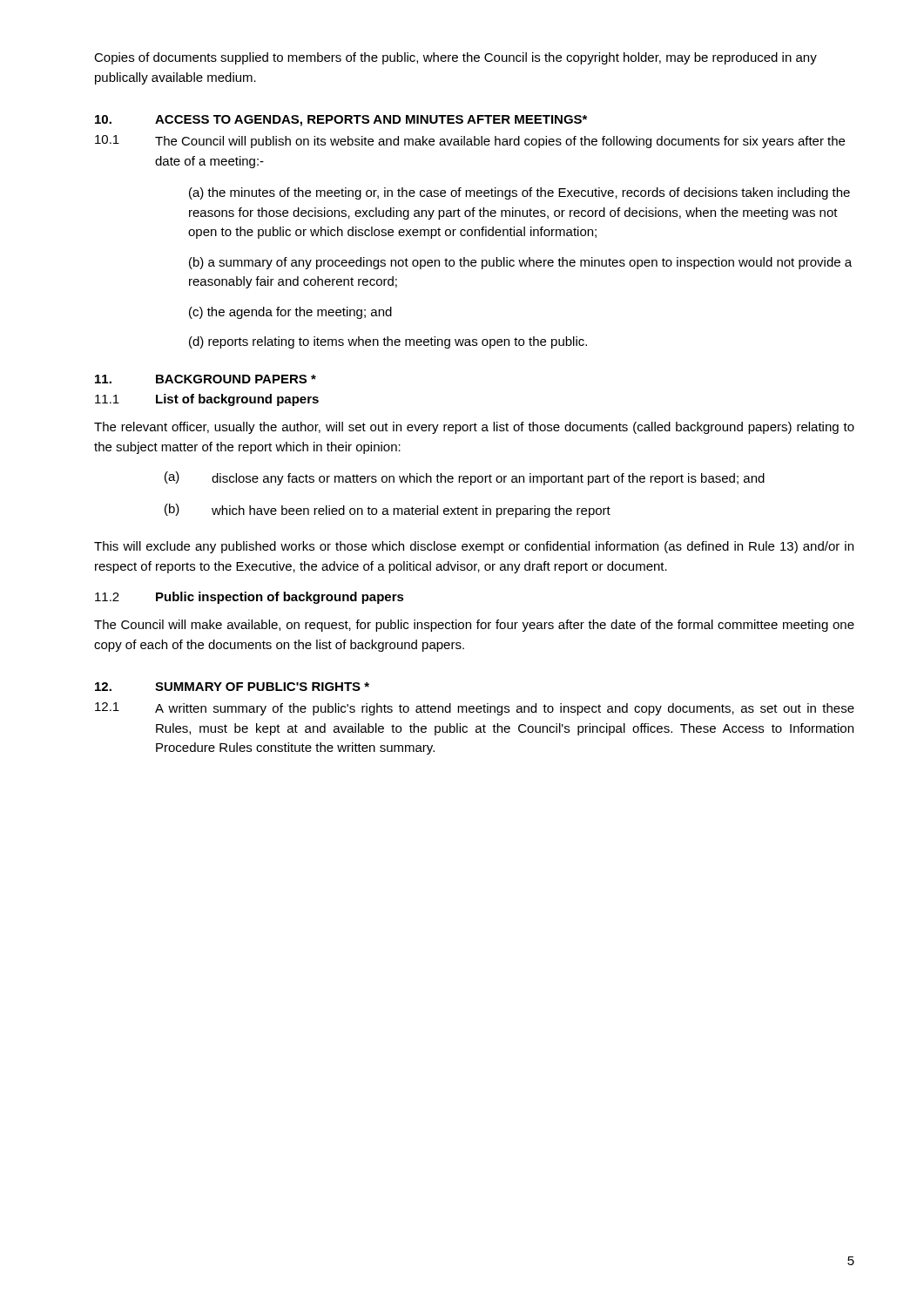The height and width of the screenshot is (1307, 924).
Task: Point to the region starting "Copies of documents supplied"
Action: tap(455, 67)
